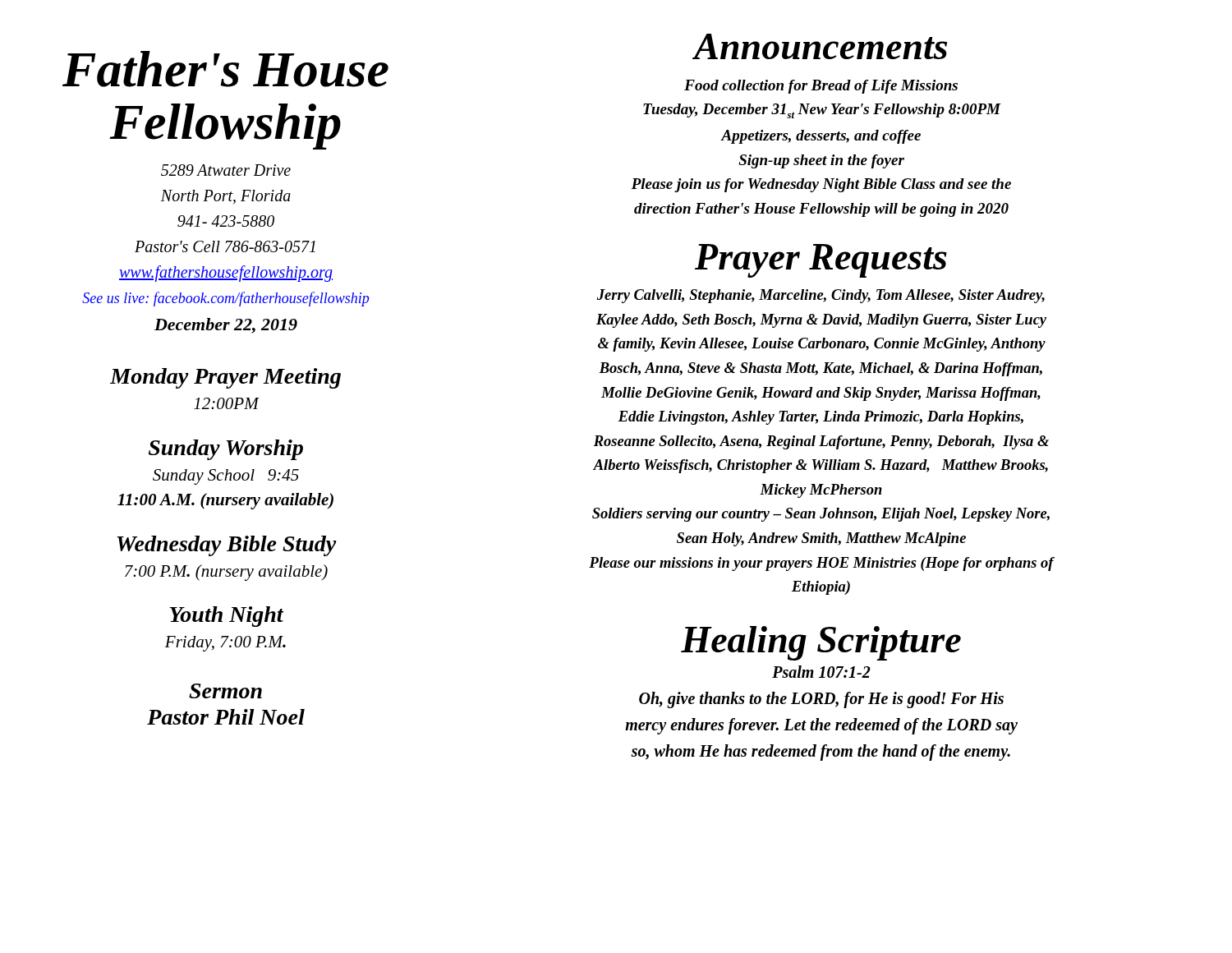Image resolution: width=1232 pixels, height=953 pixels.
Task: Point to the text block starting "Sunday Worship"
Action: pyautogui.click(x=226, y=447)
